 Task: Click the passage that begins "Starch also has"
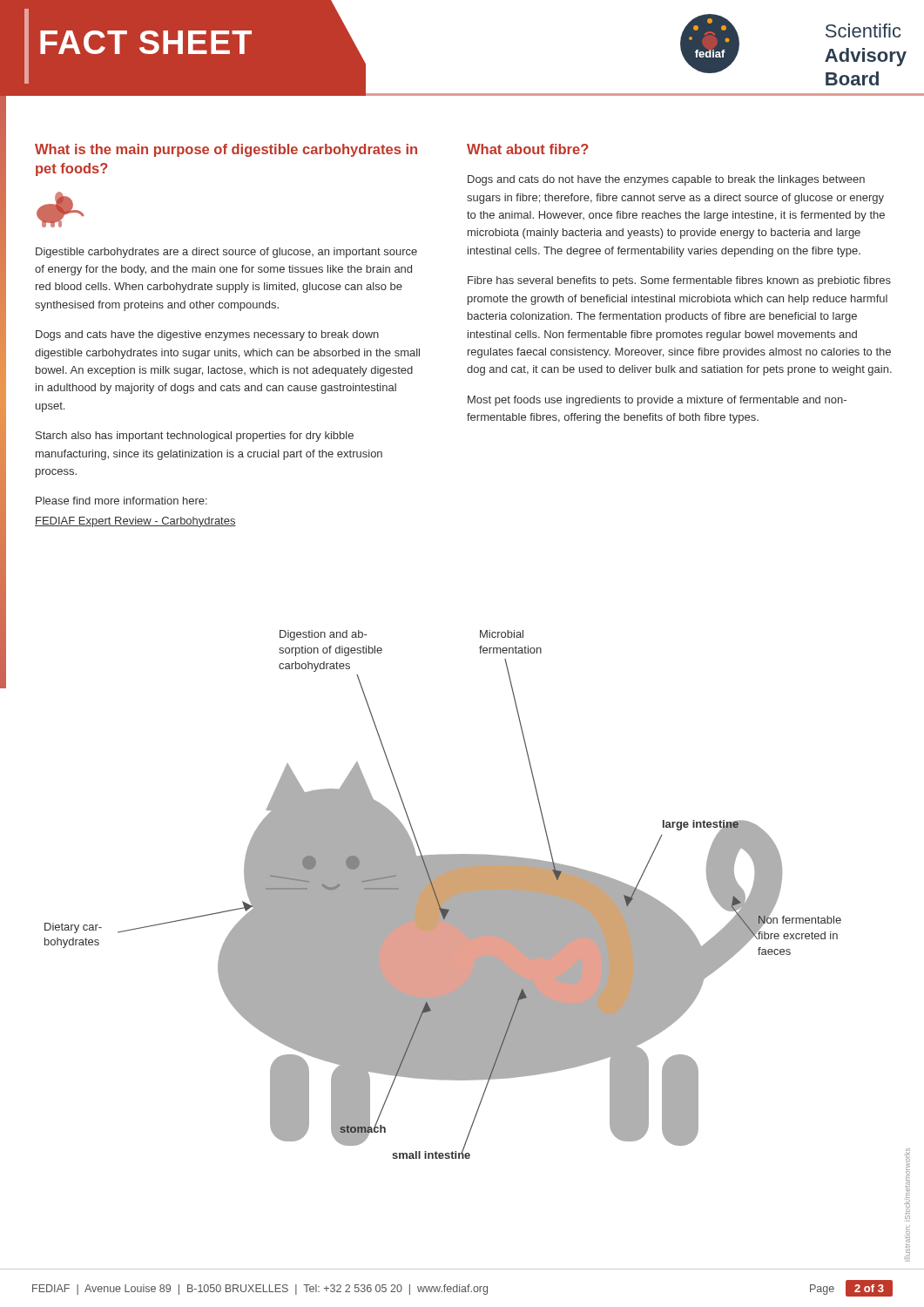(x=209, y=453)
